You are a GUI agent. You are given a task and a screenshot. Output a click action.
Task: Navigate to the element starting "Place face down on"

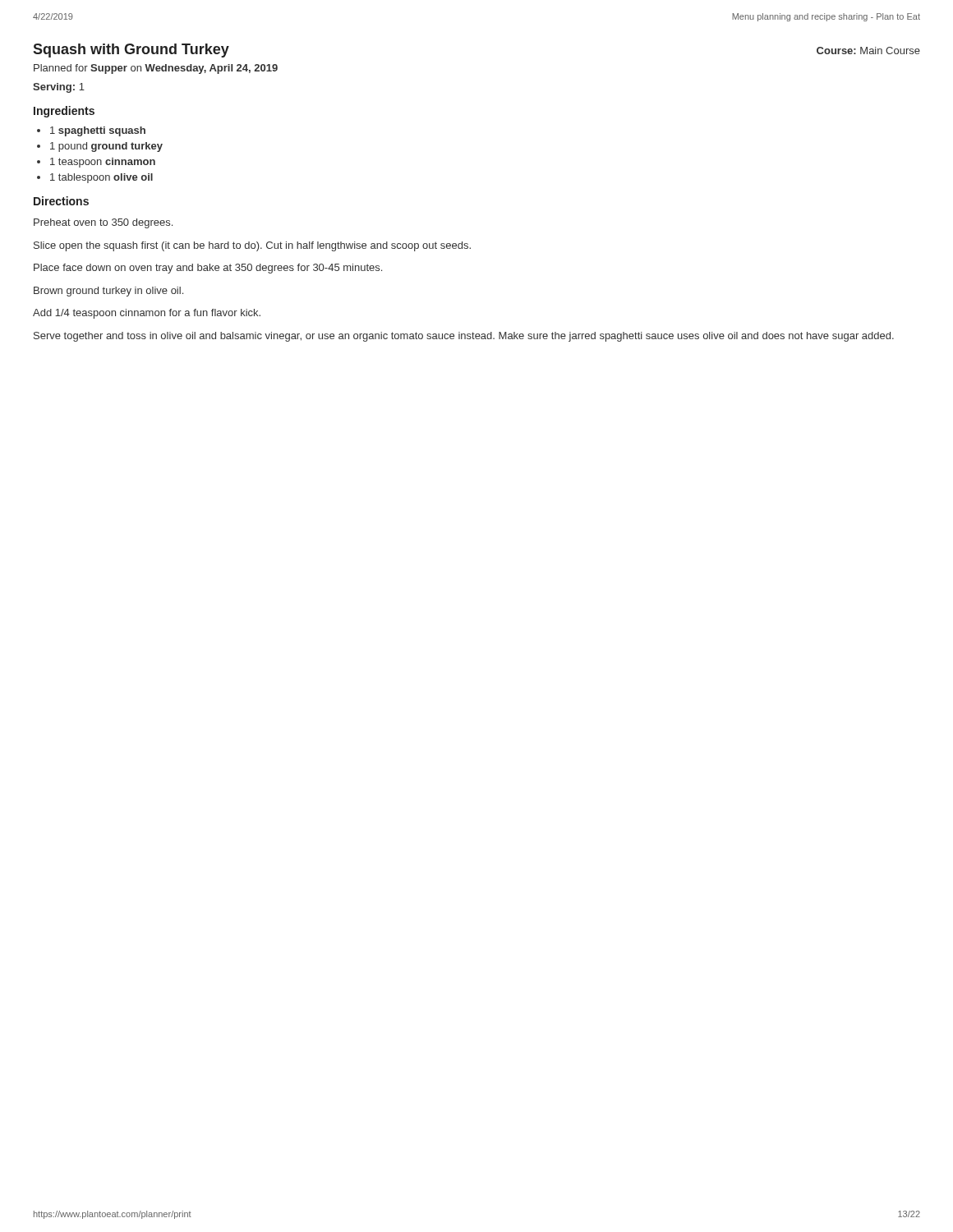point(208,267)
